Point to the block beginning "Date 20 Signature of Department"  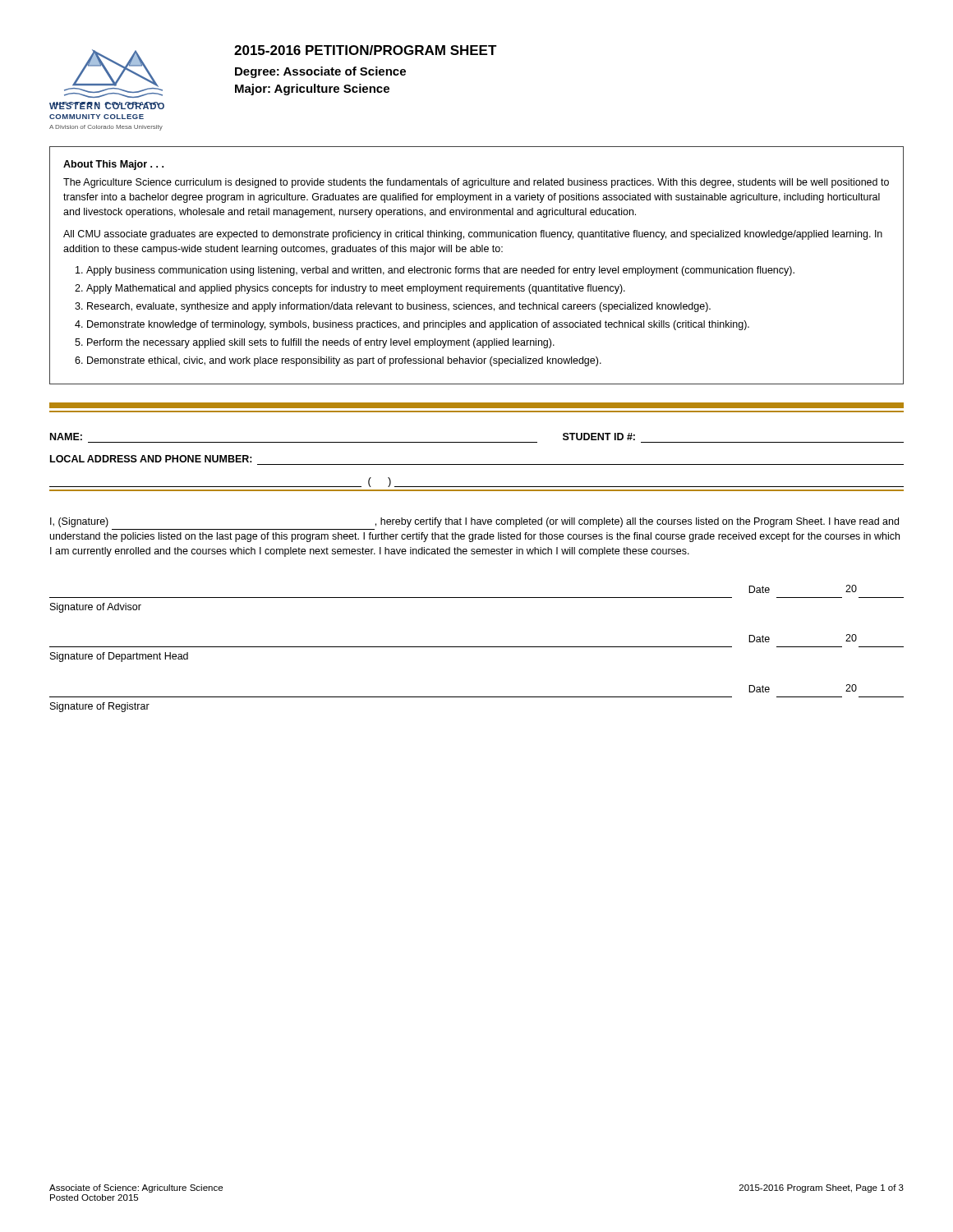click(x=476, y=648)
